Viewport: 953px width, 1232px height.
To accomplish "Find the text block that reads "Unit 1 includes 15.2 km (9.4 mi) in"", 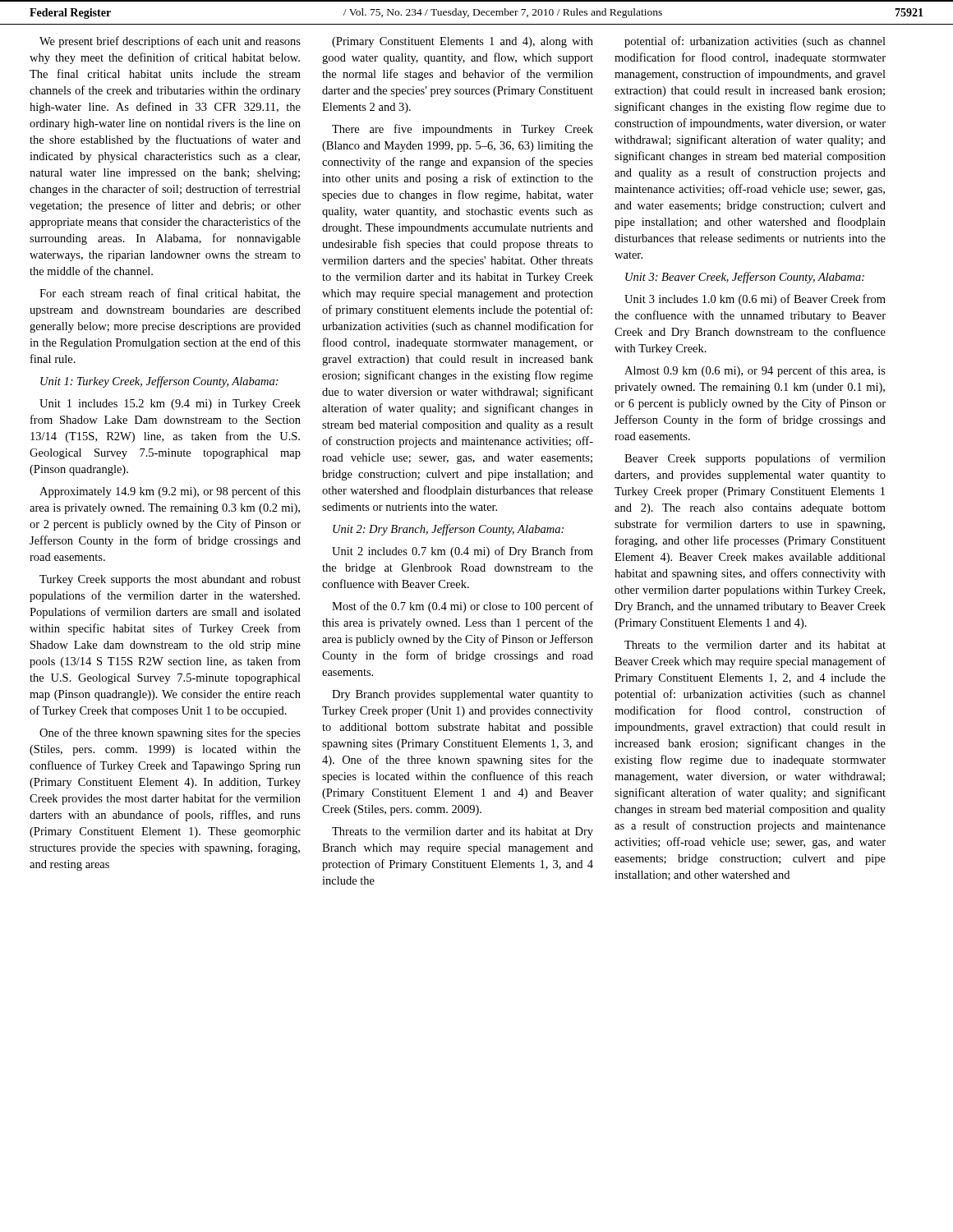I will point(165,436).
